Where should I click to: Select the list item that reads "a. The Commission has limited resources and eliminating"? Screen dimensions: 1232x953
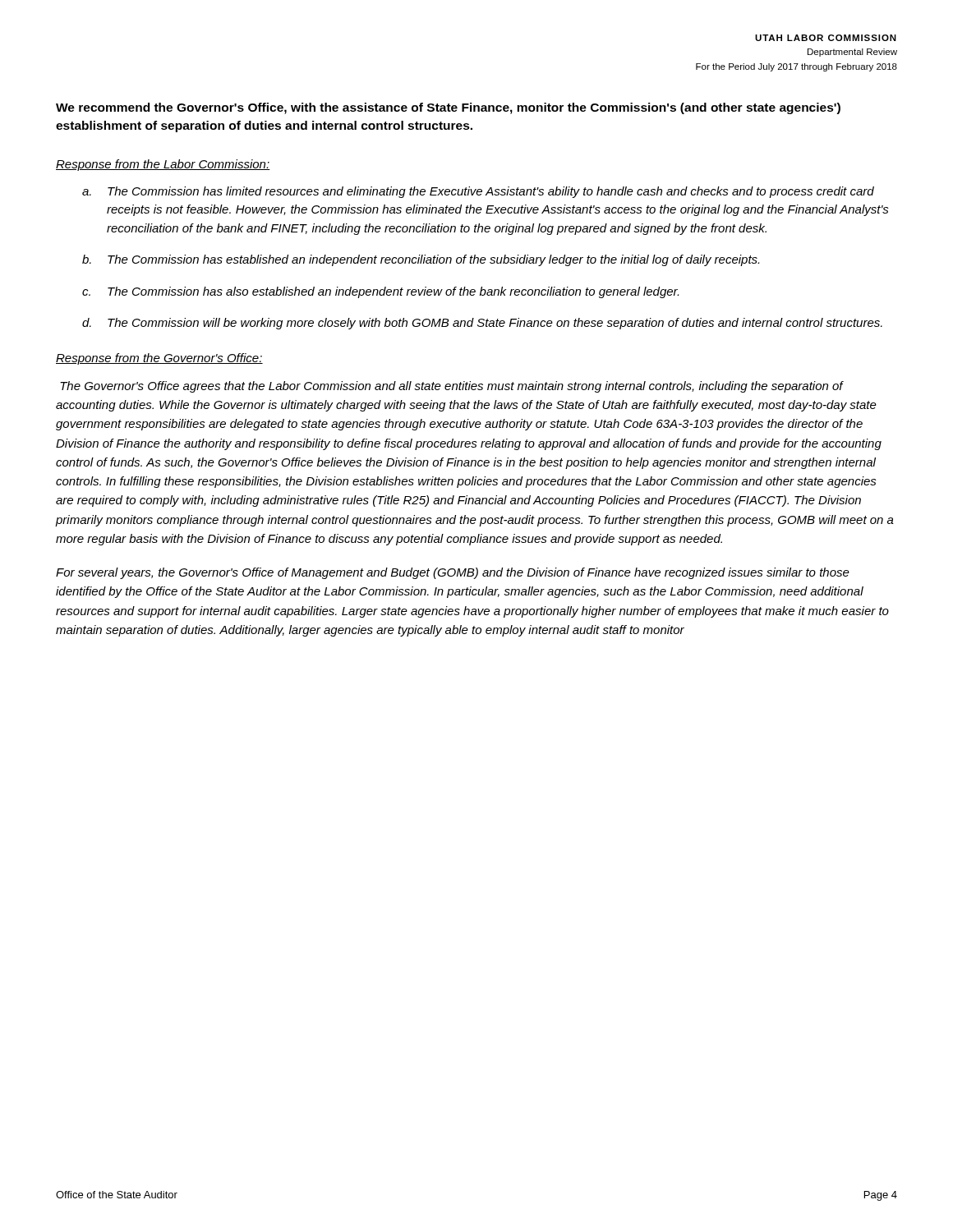pyautogui.click(x=490, y=210)
